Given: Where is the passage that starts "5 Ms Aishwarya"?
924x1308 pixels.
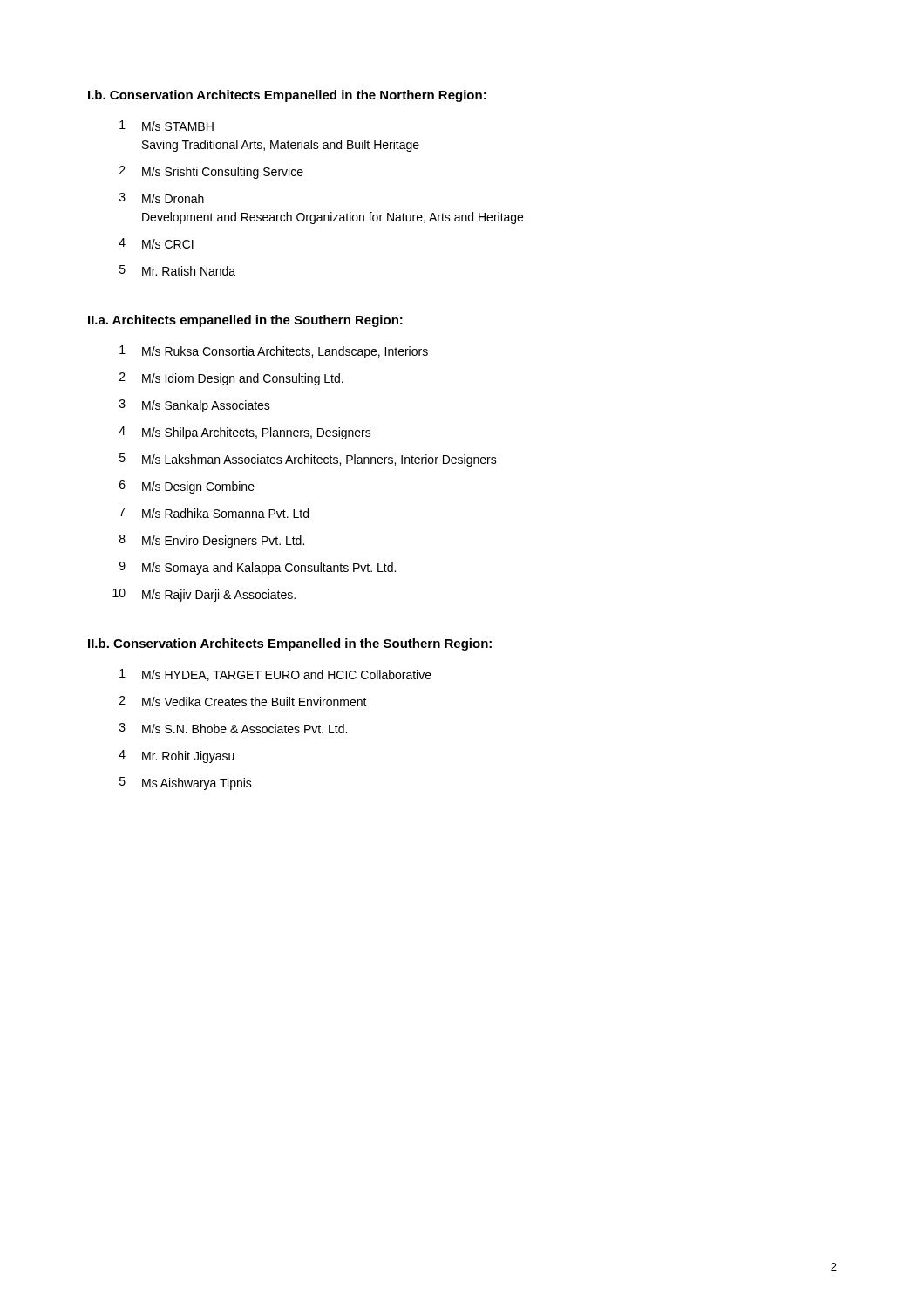Looking at the screenshot, I should coord(169,783).
